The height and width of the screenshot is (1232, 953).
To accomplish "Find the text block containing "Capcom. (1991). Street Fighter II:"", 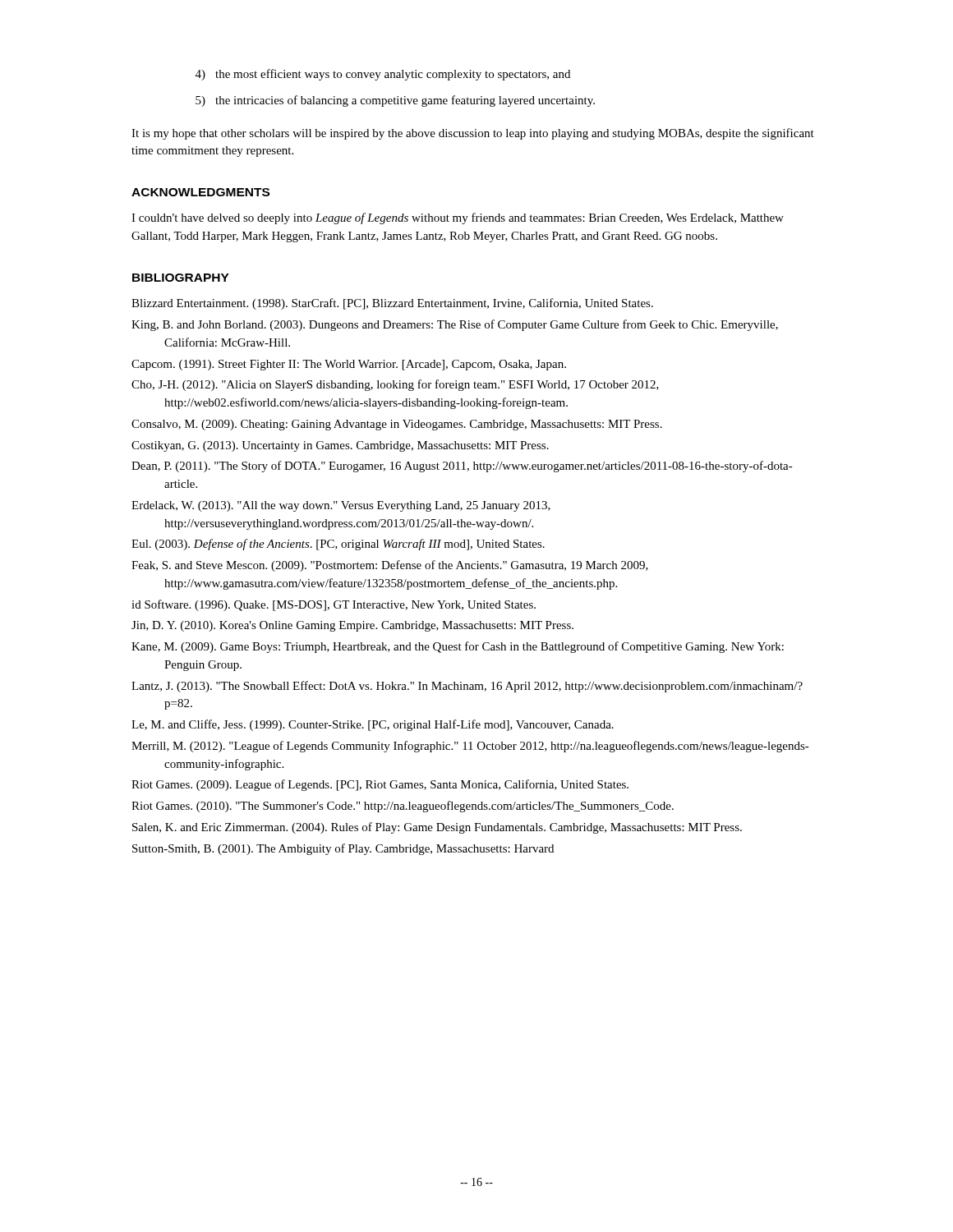I will tap(349, 364).
